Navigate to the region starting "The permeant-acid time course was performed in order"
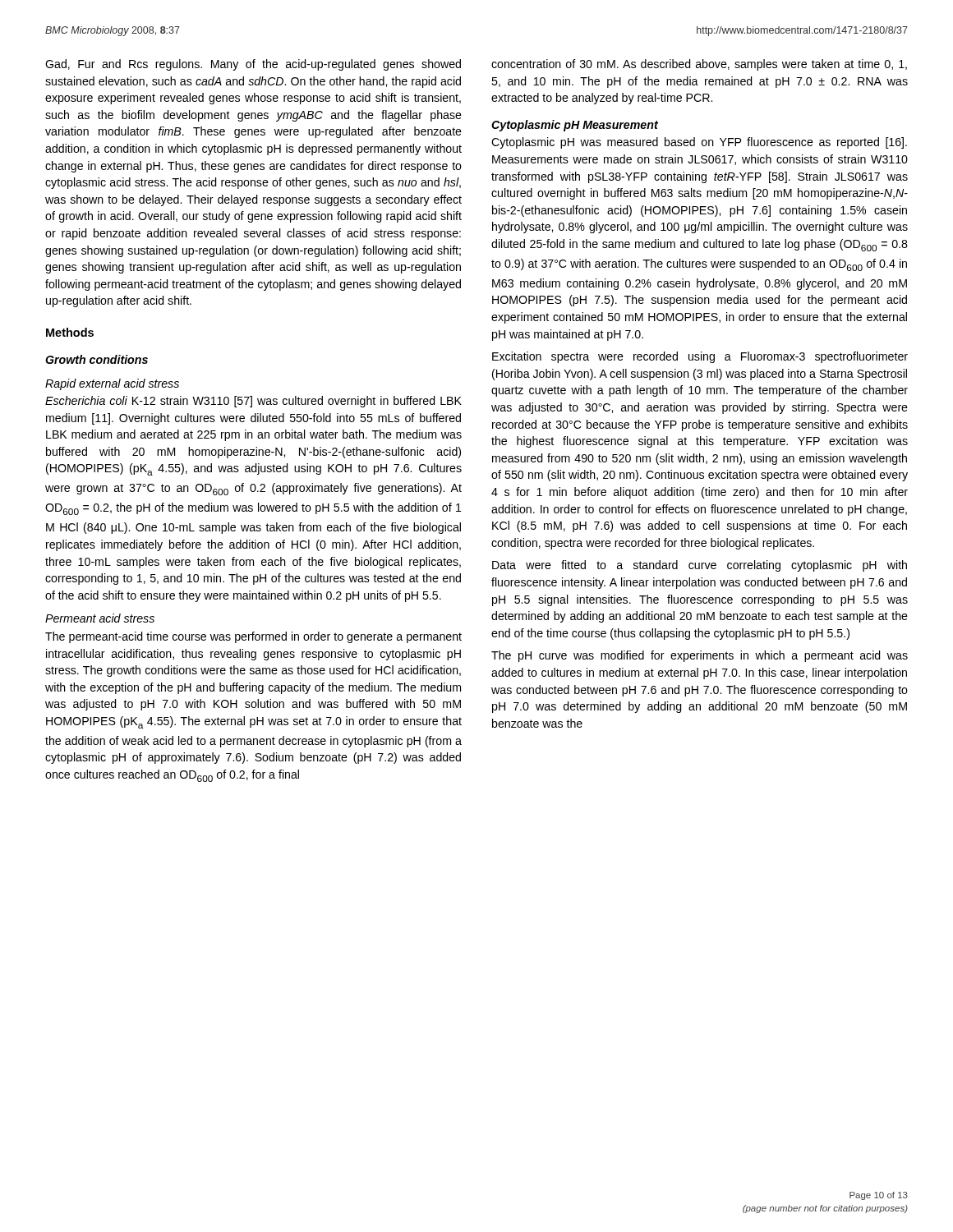Screen dimensions: 1232x953 pos(253,707)
